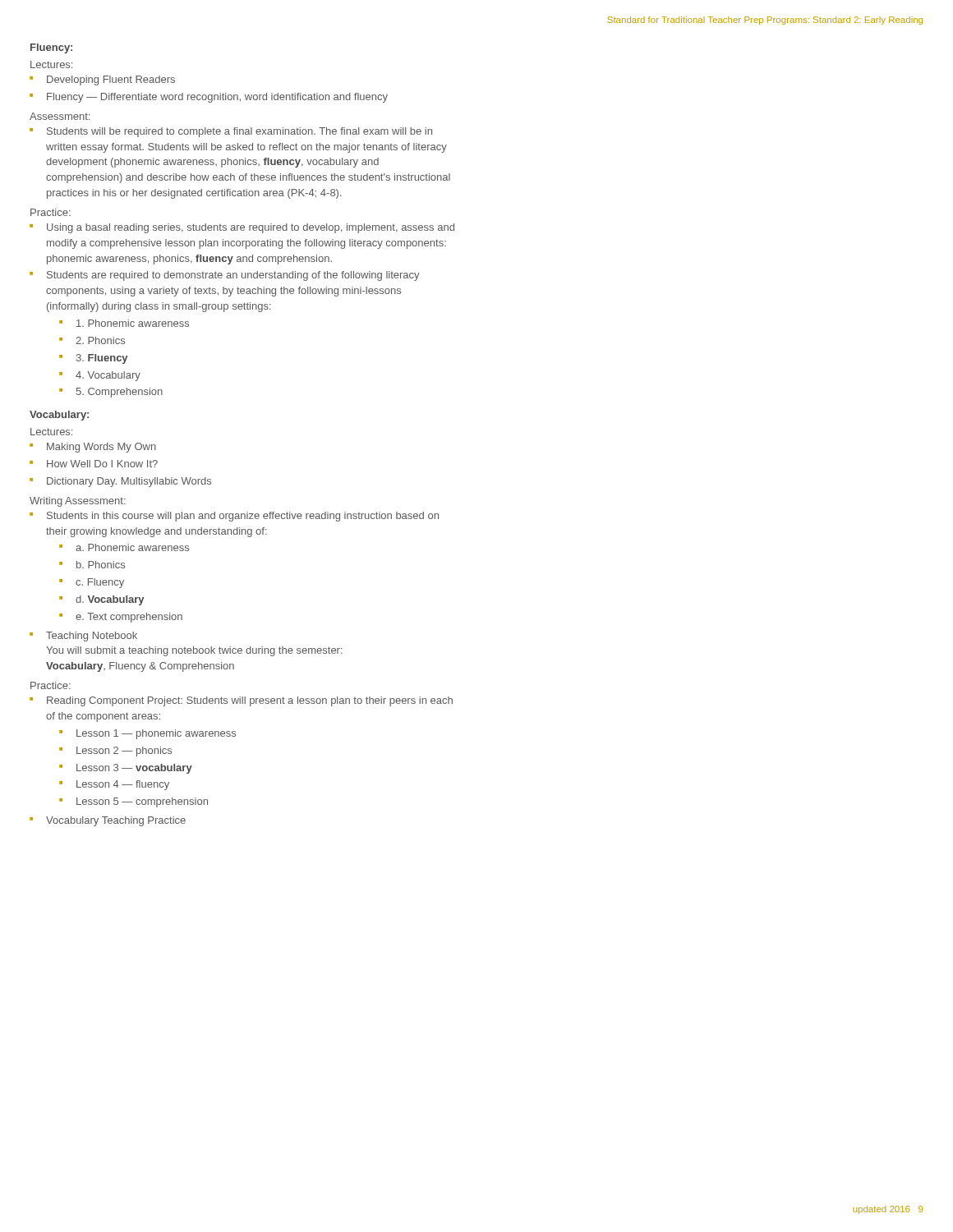Screen dimensions: 1232x953
Task: Select the region starting "Students in this course will"
Action: (243, 517)
